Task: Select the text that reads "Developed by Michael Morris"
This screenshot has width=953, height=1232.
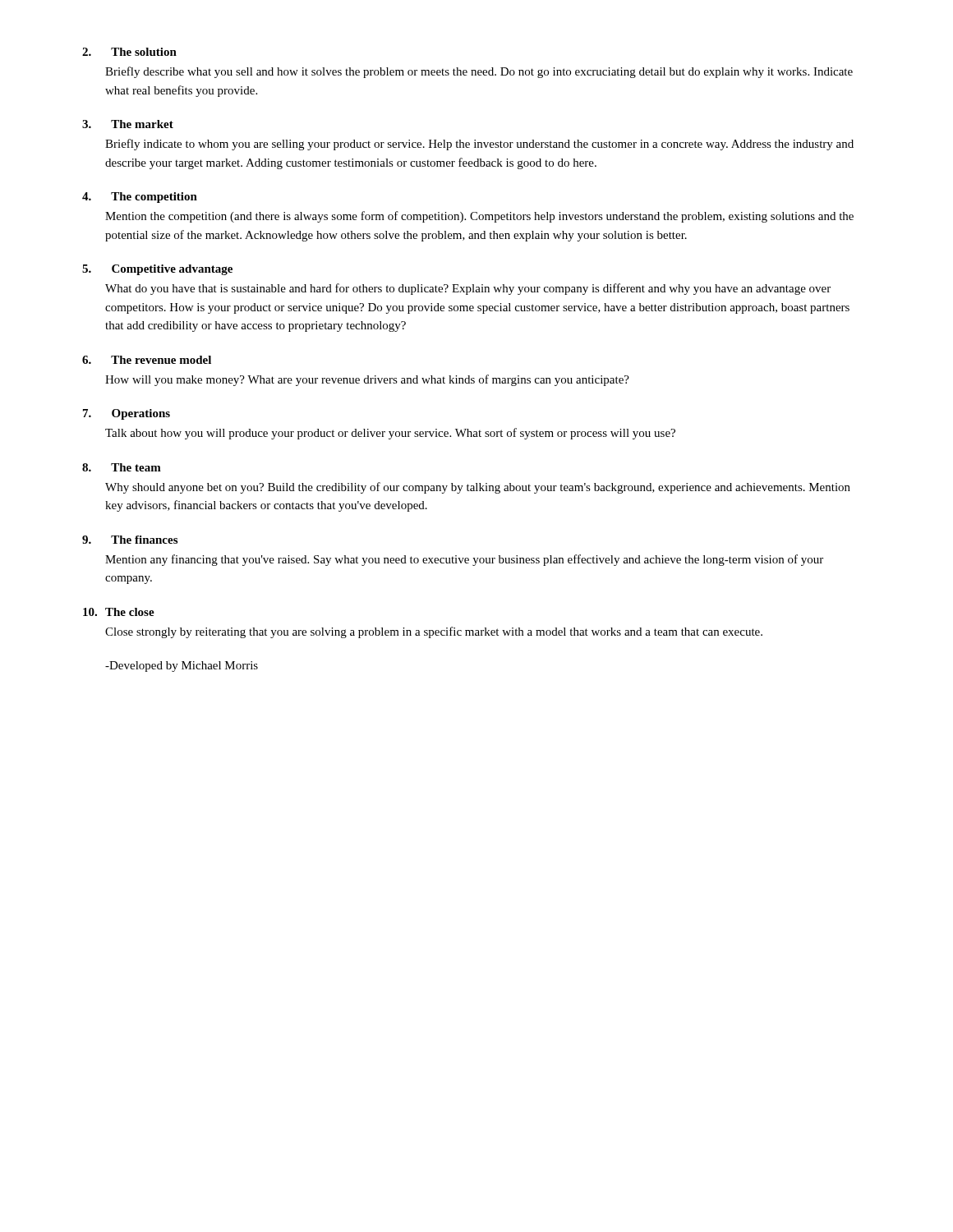Action: point(182,665)
